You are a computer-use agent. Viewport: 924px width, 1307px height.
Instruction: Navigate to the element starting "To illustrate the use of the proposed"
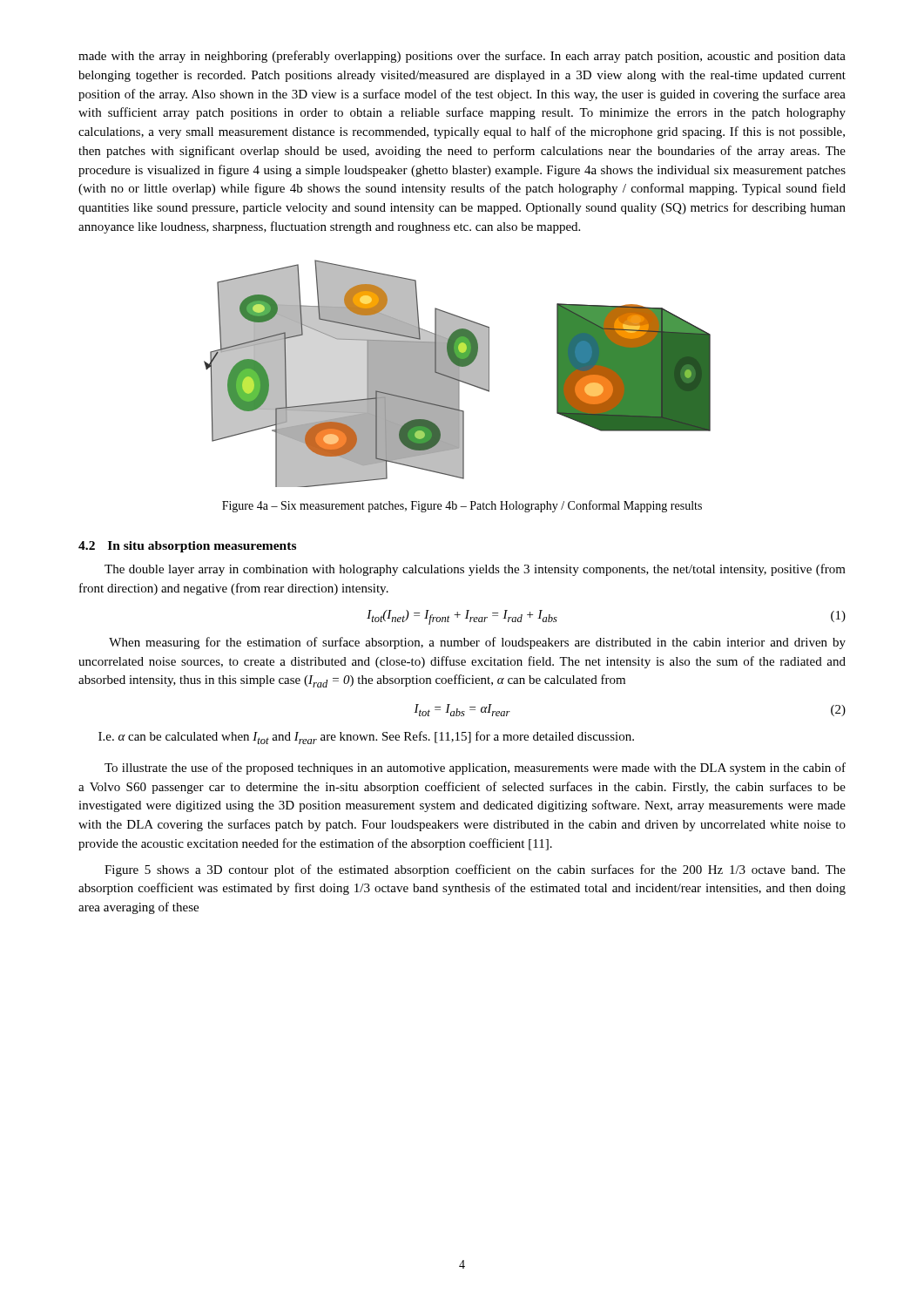(462, 805)
